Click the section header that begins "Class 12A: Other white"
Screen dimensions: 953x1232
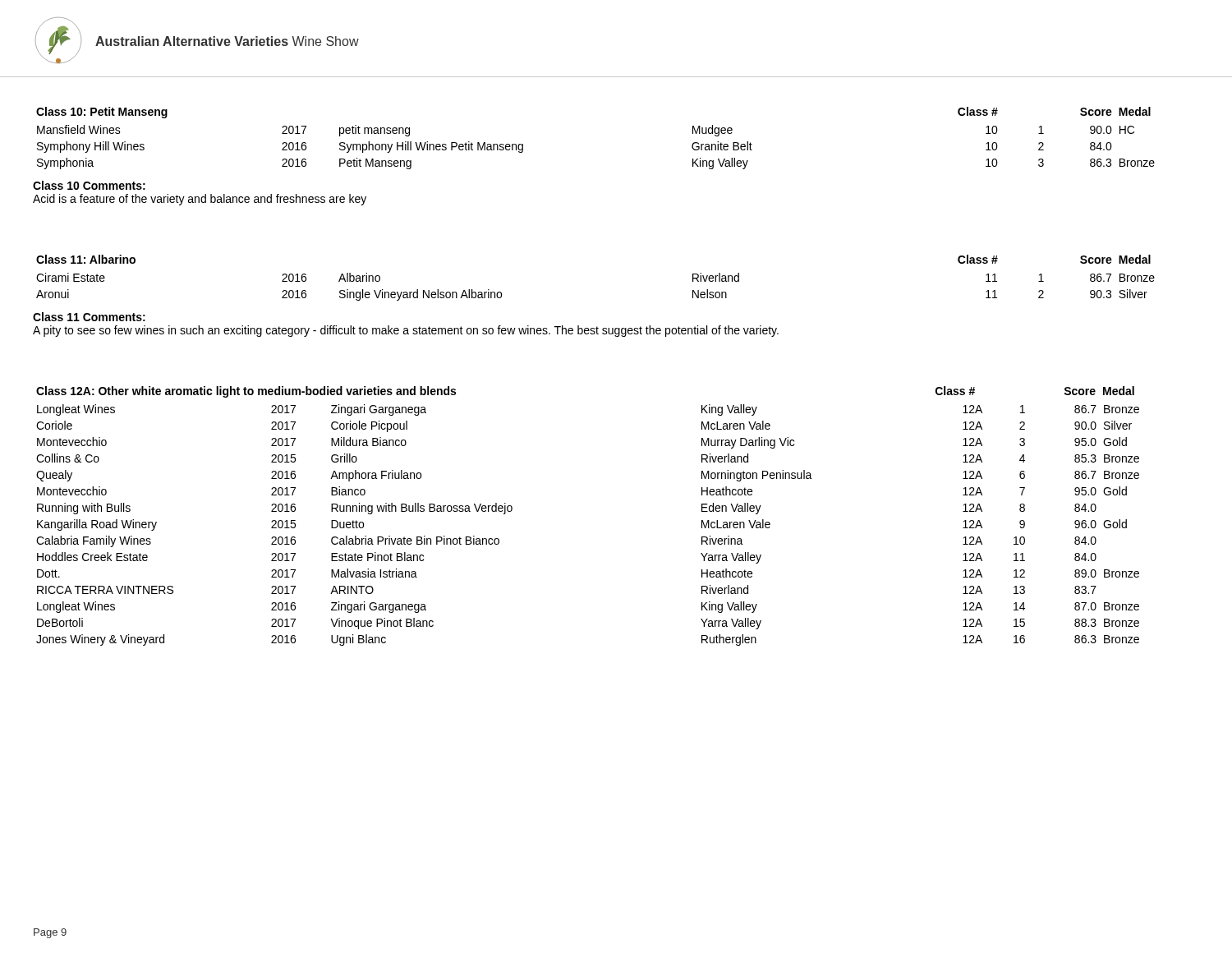click(x=248, y=391)
